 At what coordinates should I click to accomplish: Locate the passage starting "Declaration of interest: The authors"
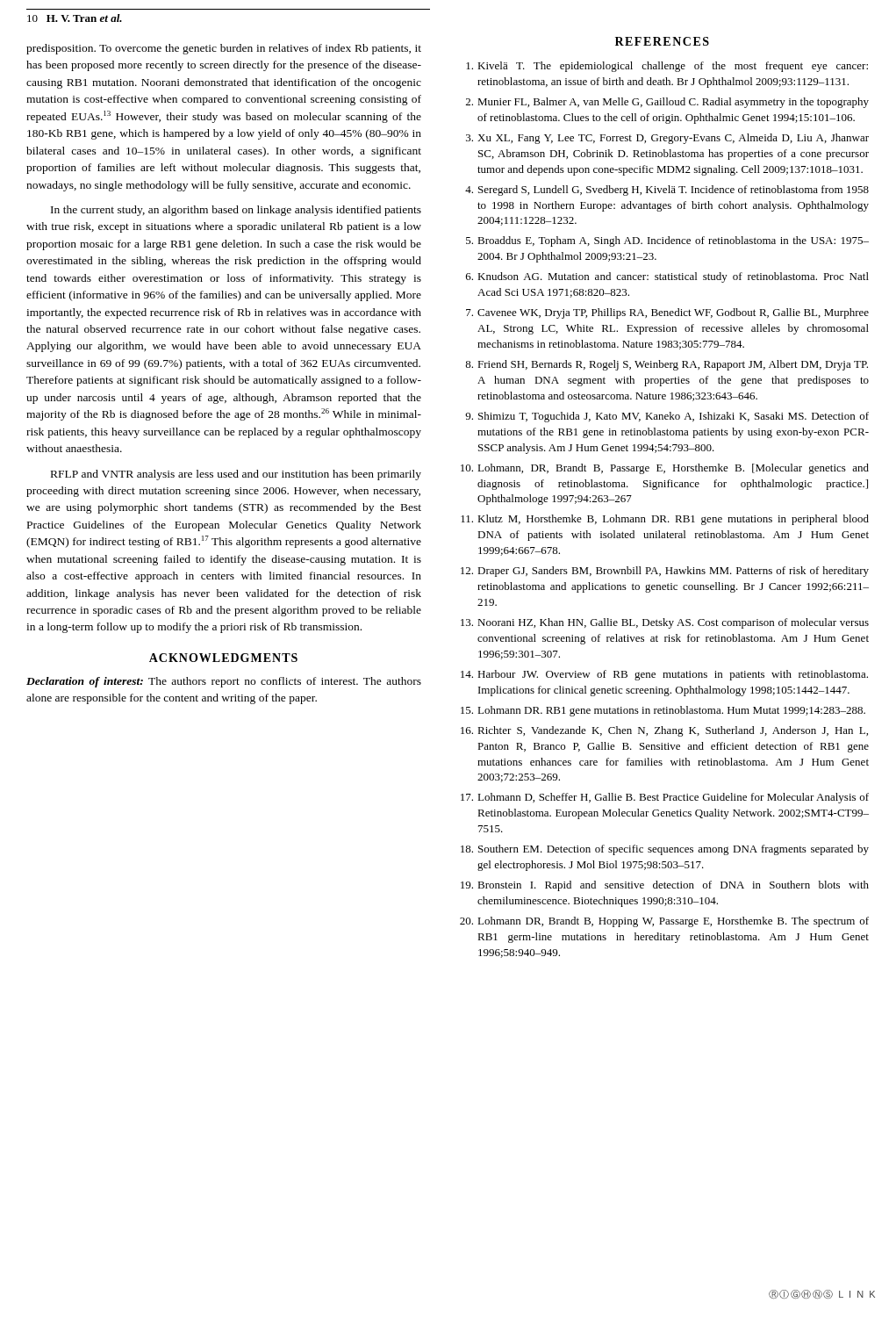point(224,690)
